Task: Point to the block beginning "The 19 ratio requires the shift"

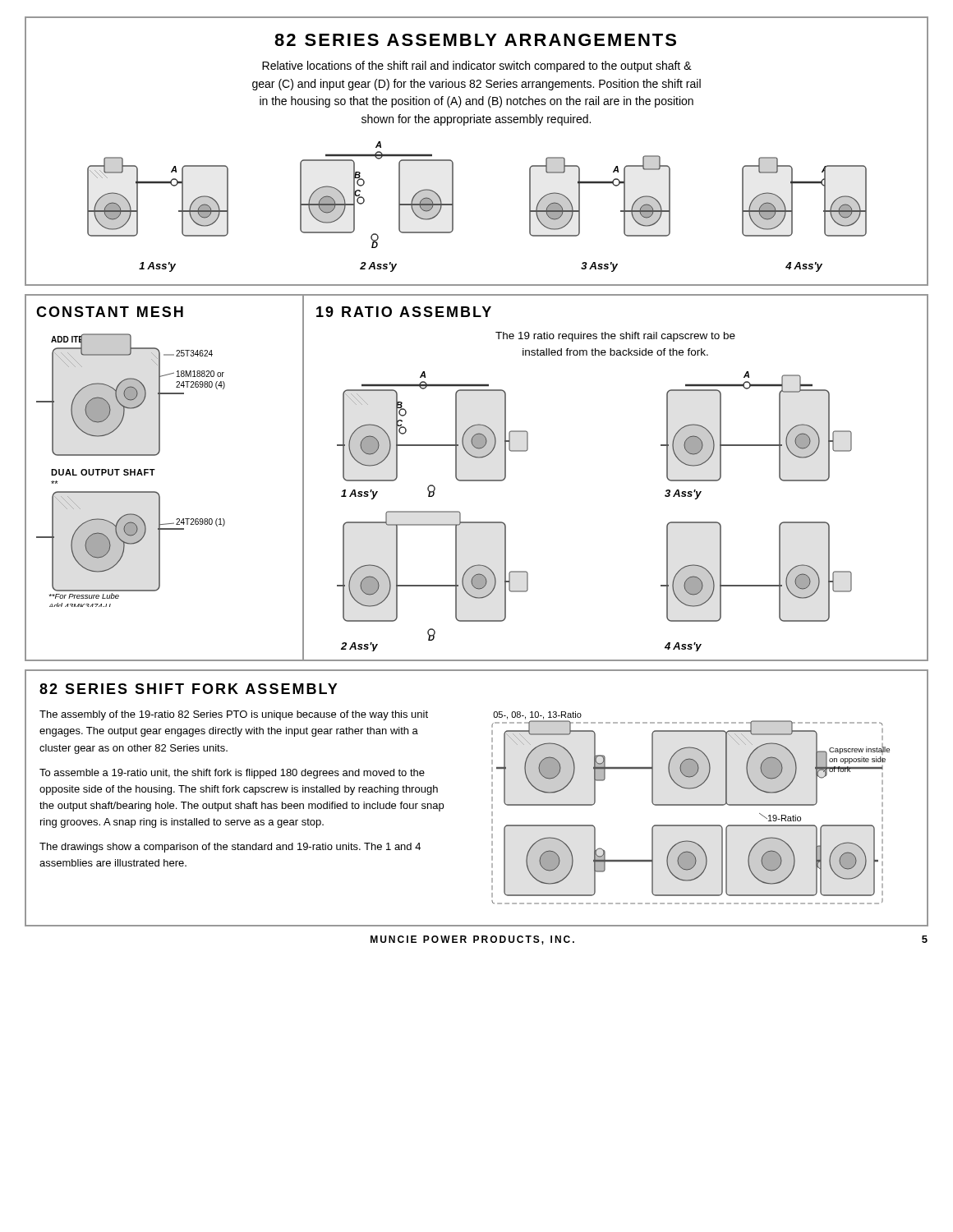Action: click(615, 344)
